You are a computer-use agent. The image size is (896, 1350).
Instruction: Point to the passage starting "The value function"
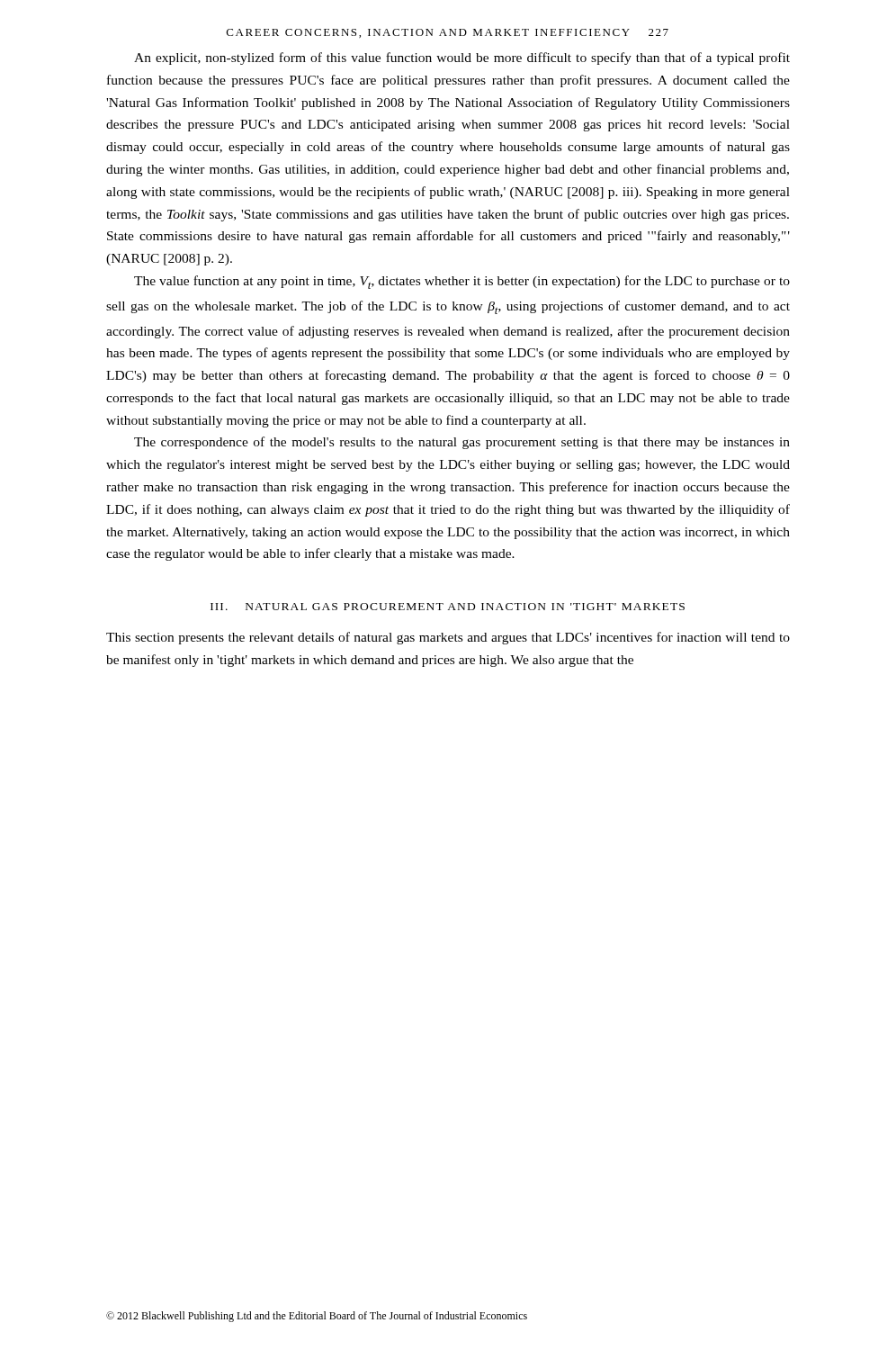(448, 351)
